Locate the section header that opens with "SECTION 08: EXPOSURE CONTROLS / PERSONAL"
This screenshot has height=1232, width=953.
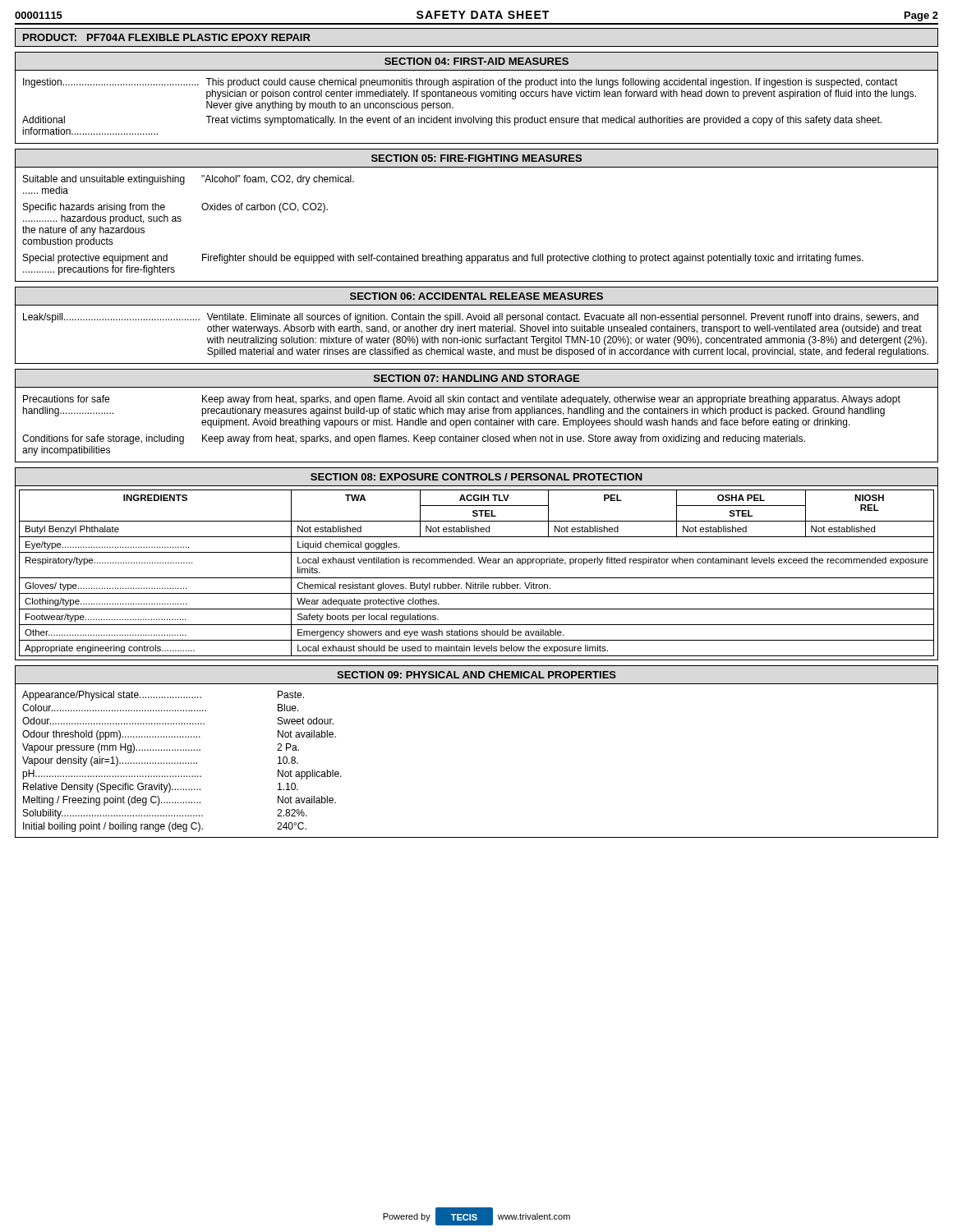click(476, 477)
